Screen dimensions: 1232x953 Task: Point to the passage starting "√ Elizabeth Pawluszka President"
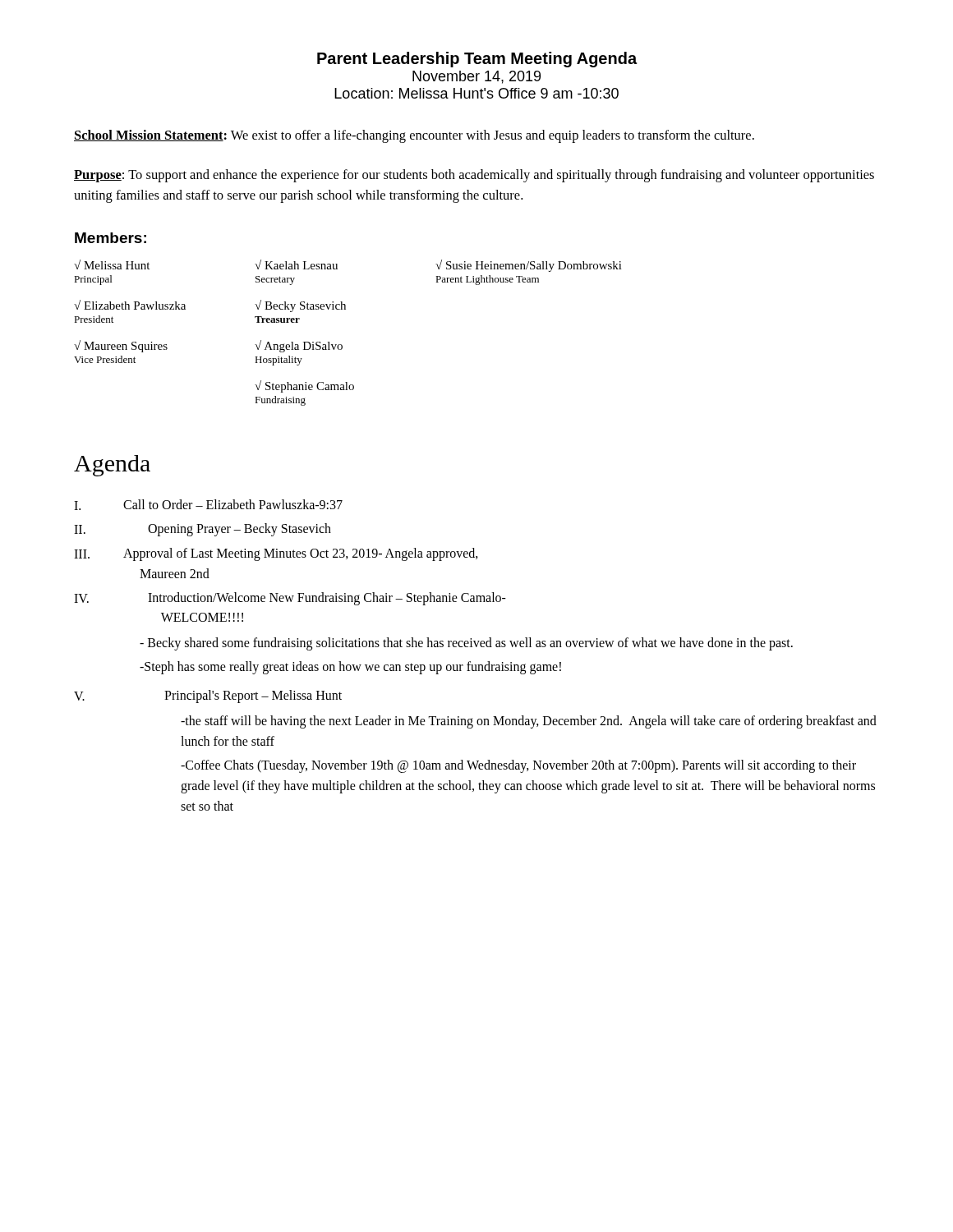point(164,312)
